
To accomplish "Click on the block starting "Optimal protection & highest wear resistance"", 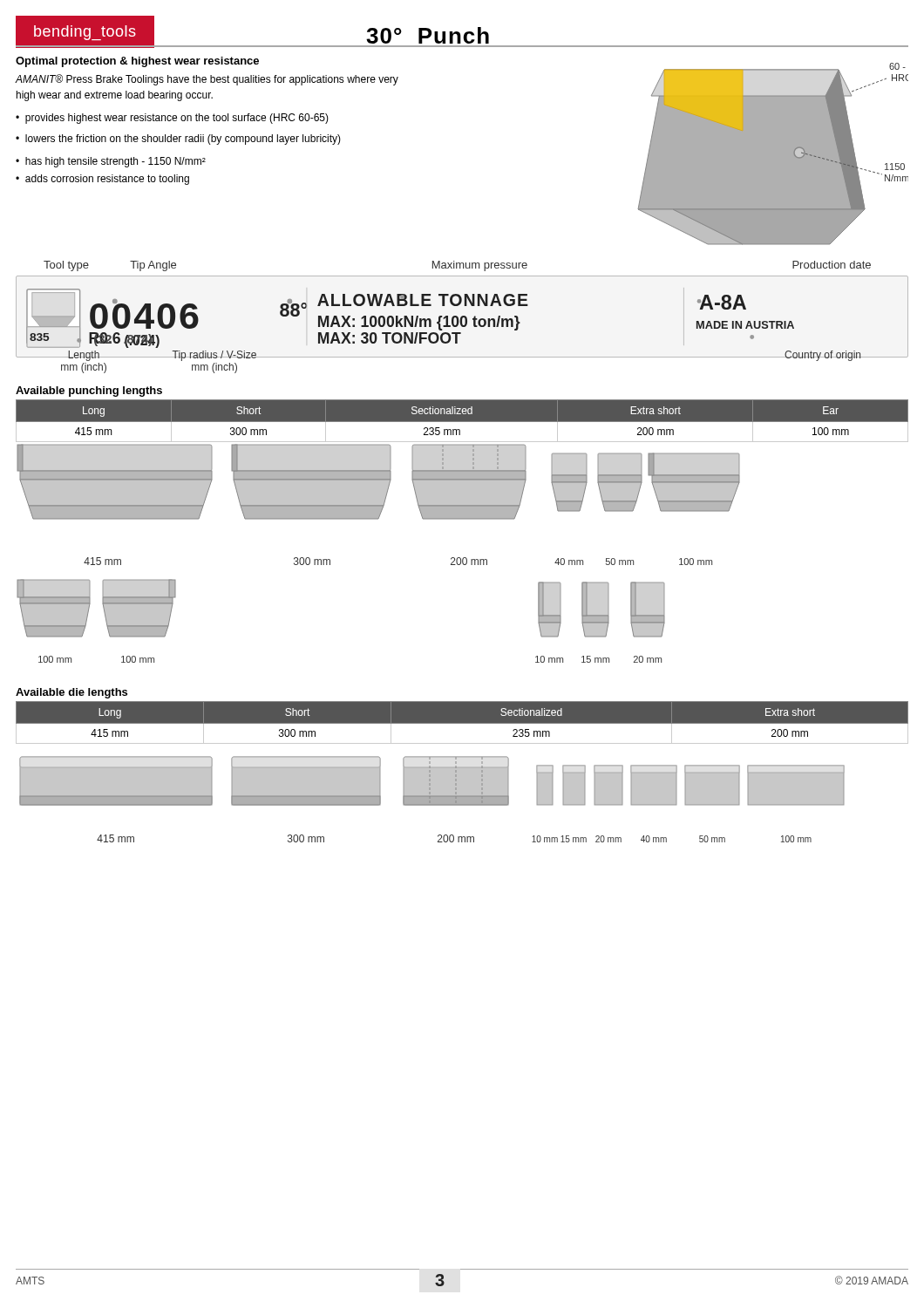I will pos(138,61).
